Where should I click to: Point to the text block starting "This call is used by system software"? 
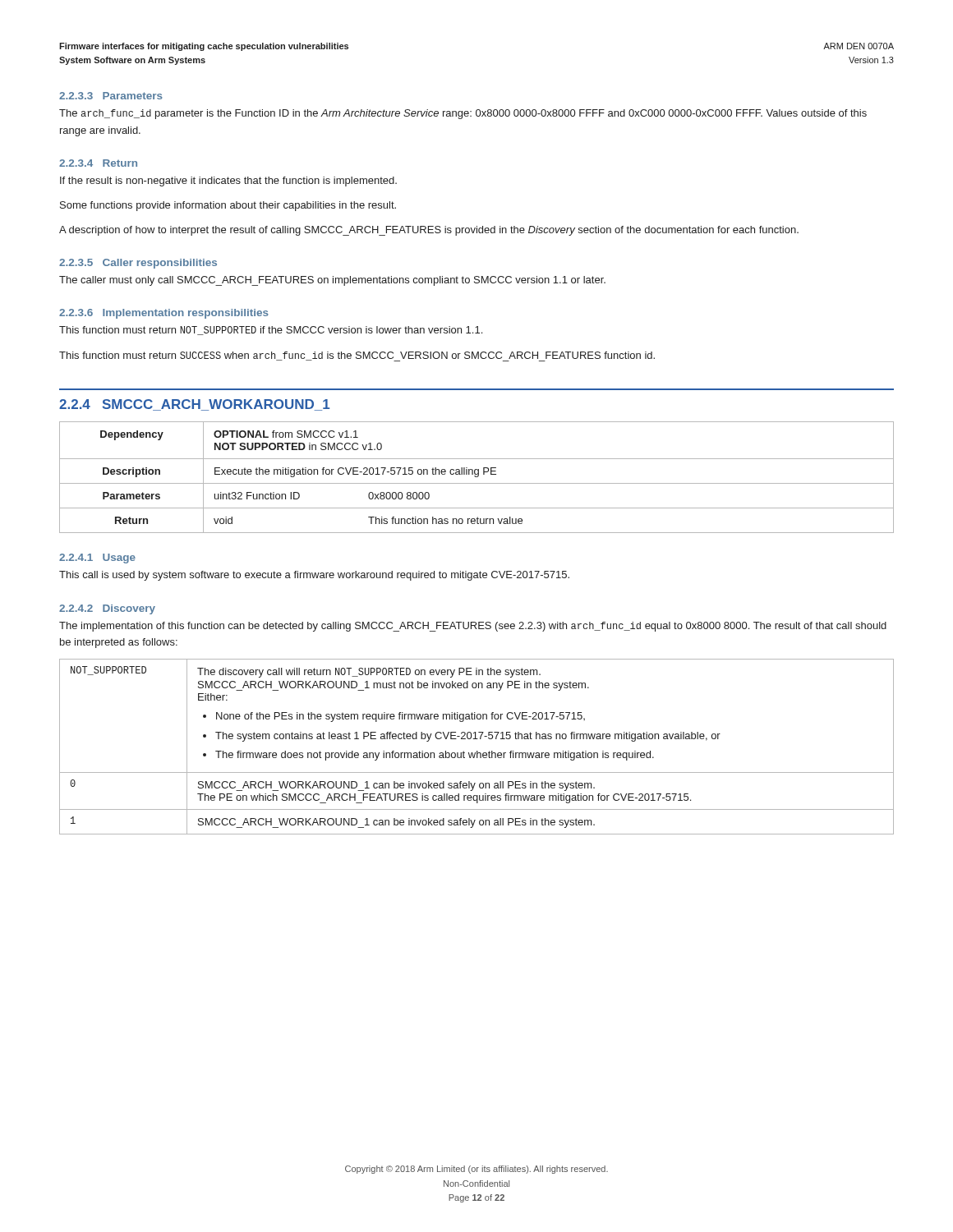(x=315, y=575)
